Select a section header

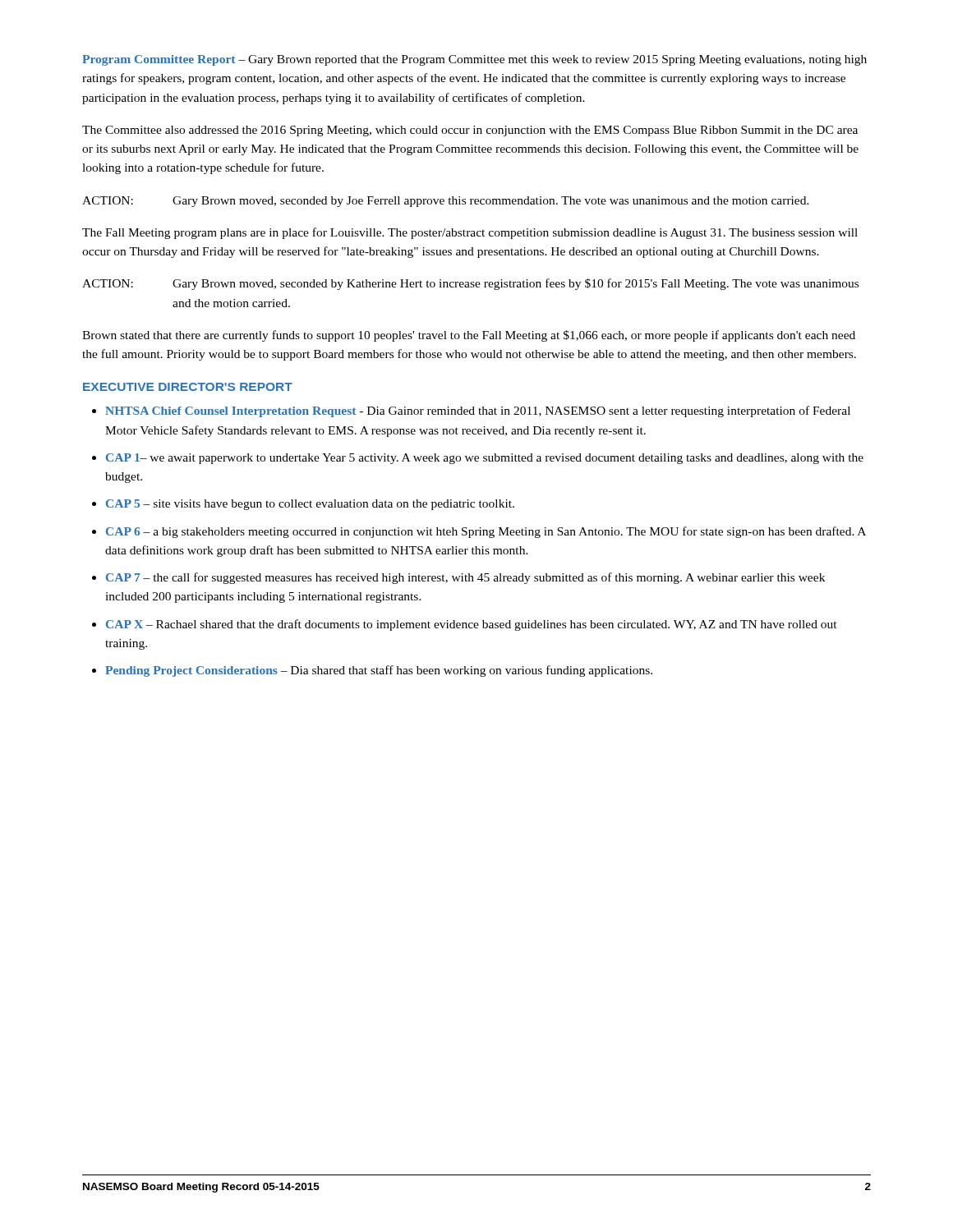(187, 387)
